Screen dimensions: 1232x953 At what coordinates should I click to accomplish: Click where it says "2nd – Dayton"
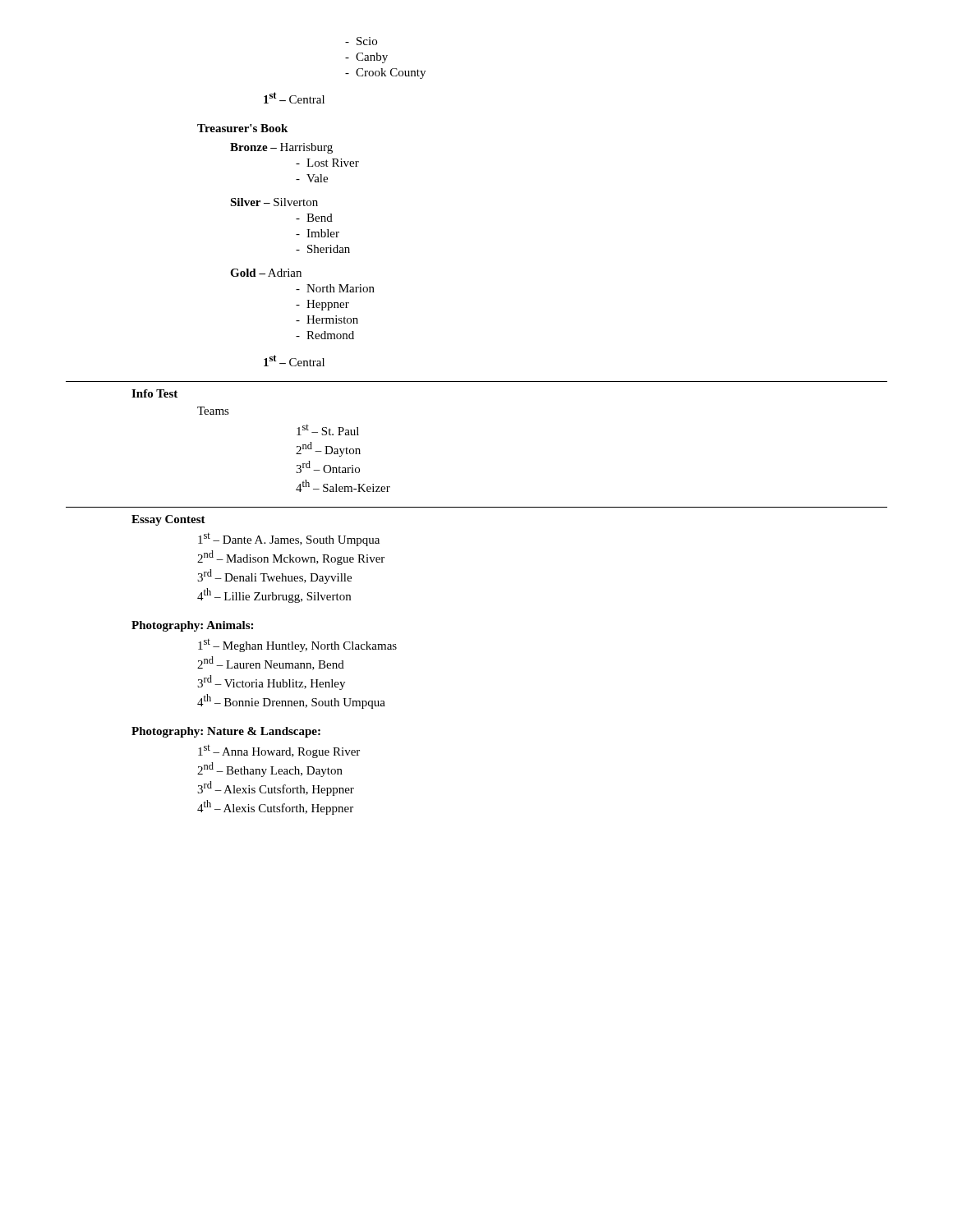[x=328, y=448]
